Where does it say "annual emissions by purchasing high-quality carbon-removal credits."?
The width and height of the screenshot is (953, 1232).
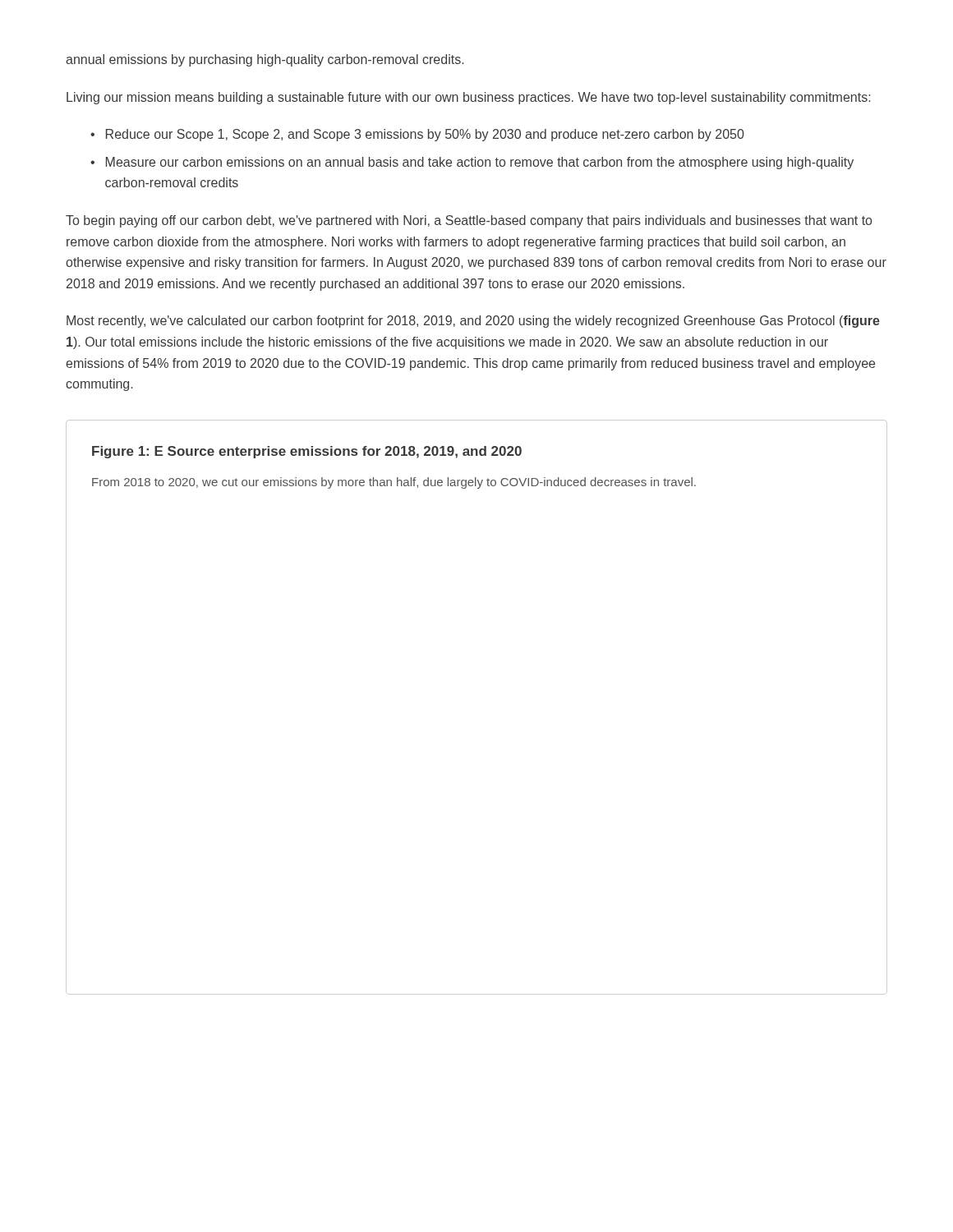265,60
